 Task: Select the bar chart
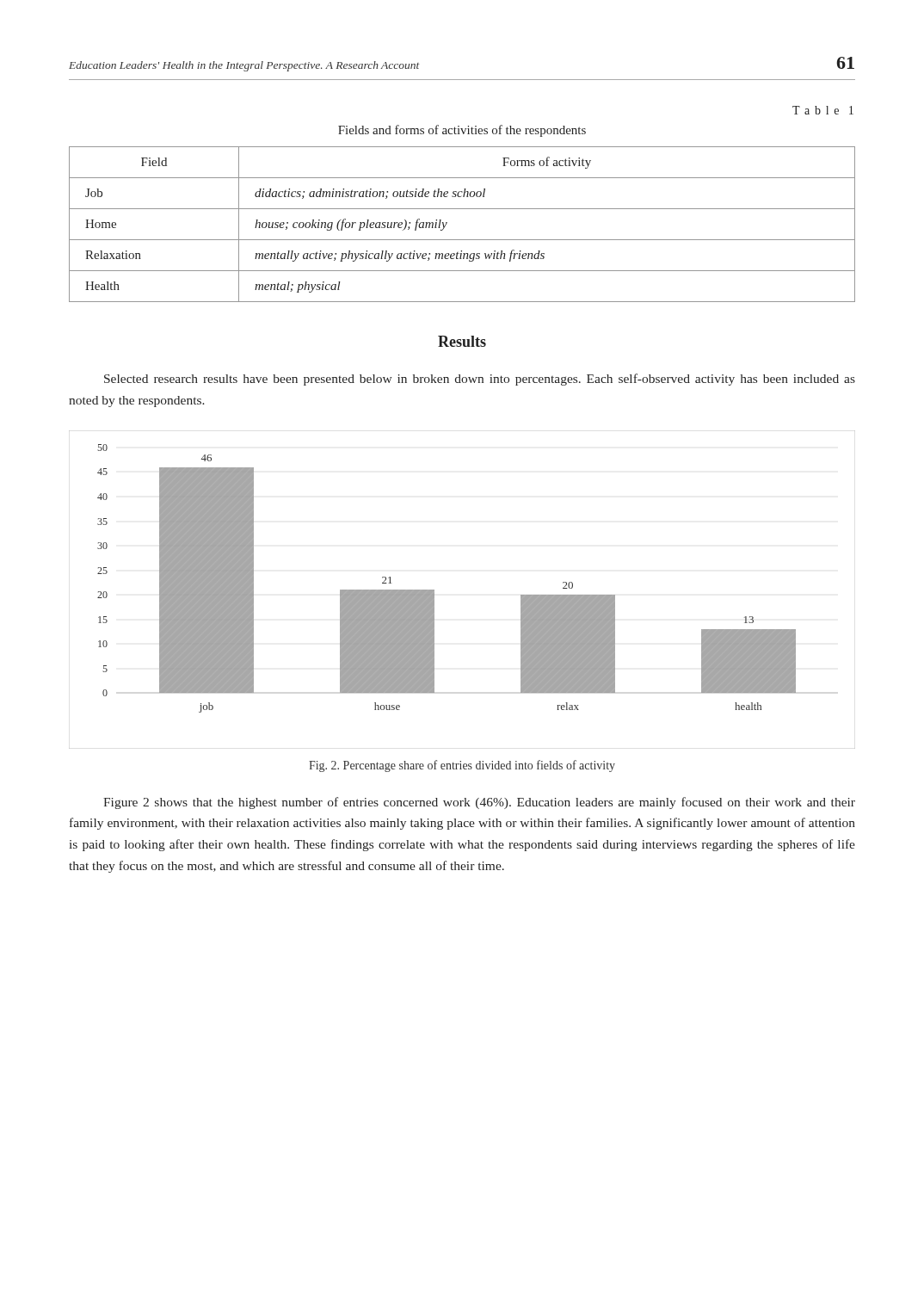pyautogui.click(x=462, y=591)
